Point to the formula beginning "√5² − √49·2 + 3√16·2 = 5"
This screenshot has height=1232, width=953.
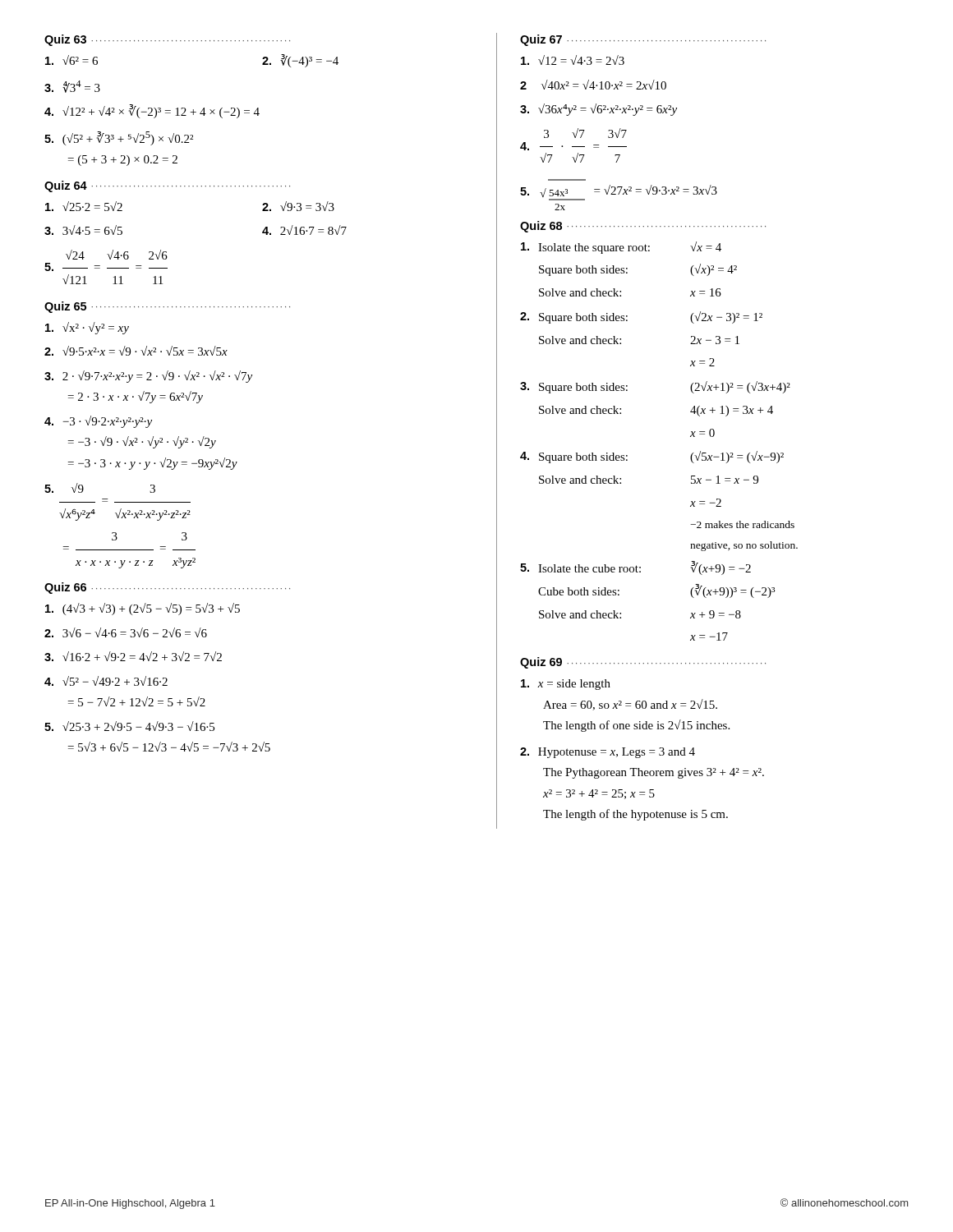pos(106,681)
